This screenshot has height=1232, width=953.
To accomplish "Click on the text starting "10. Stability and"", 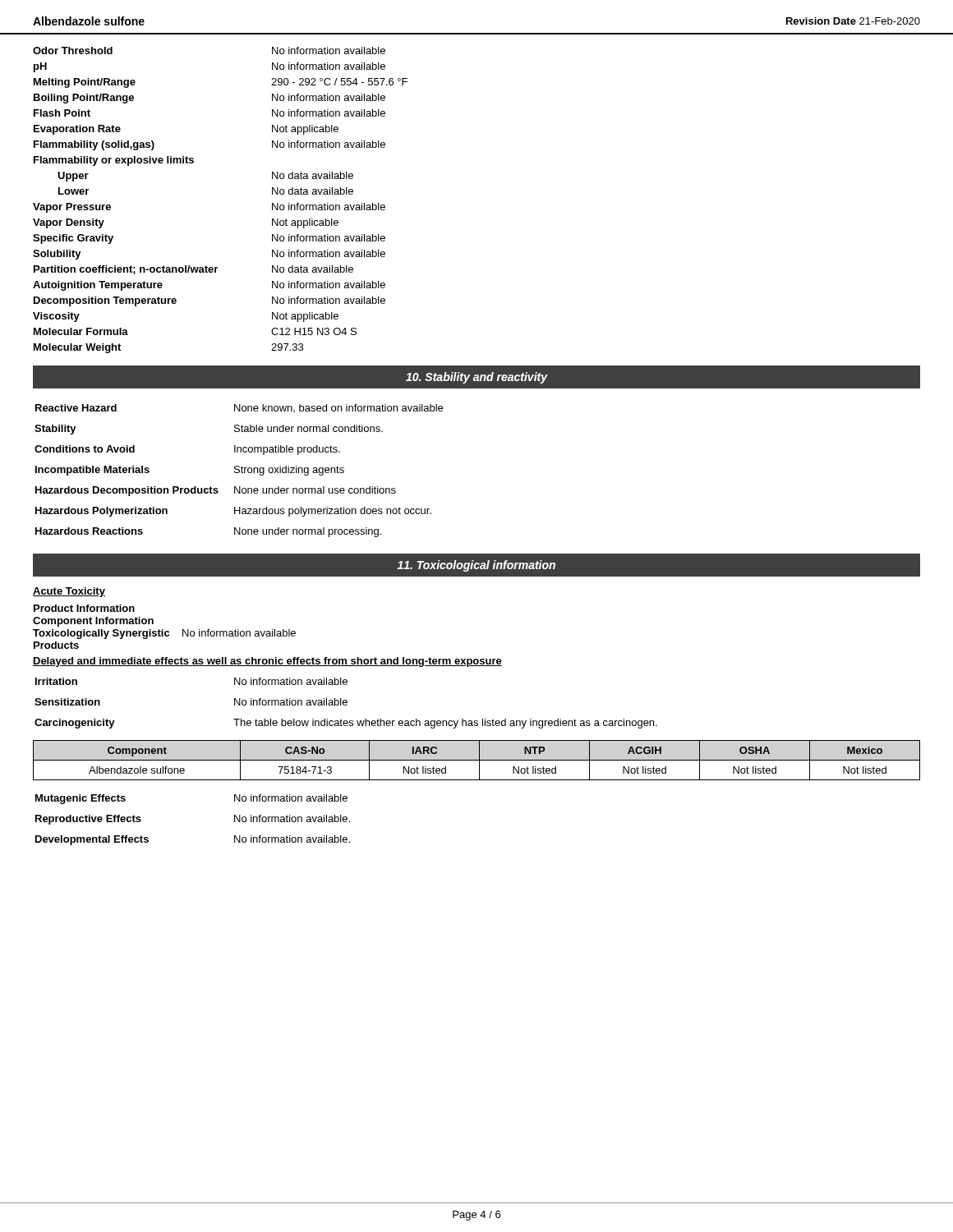I will (476, 377).
